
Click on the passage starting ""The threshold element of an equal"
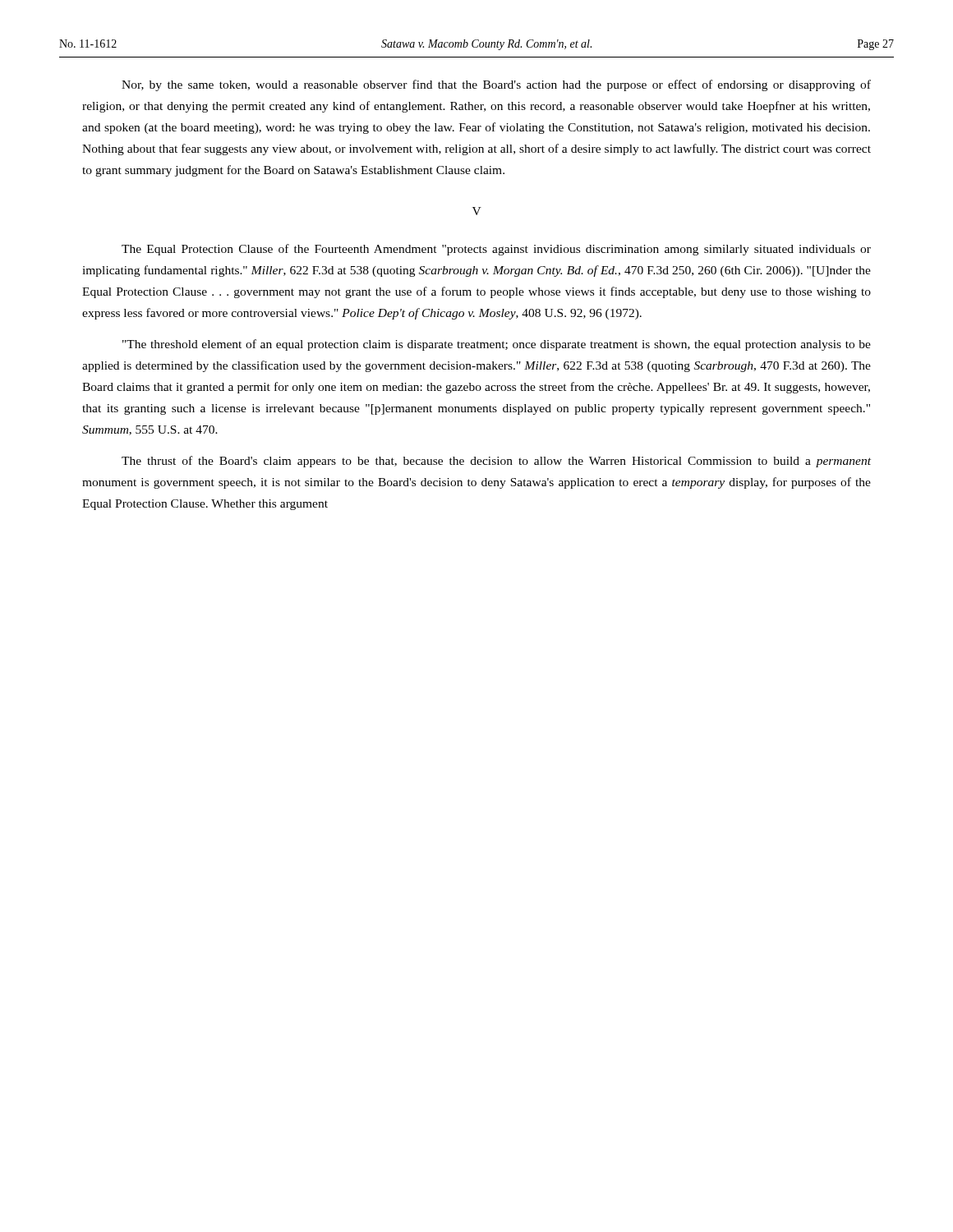tap(476, 386)
